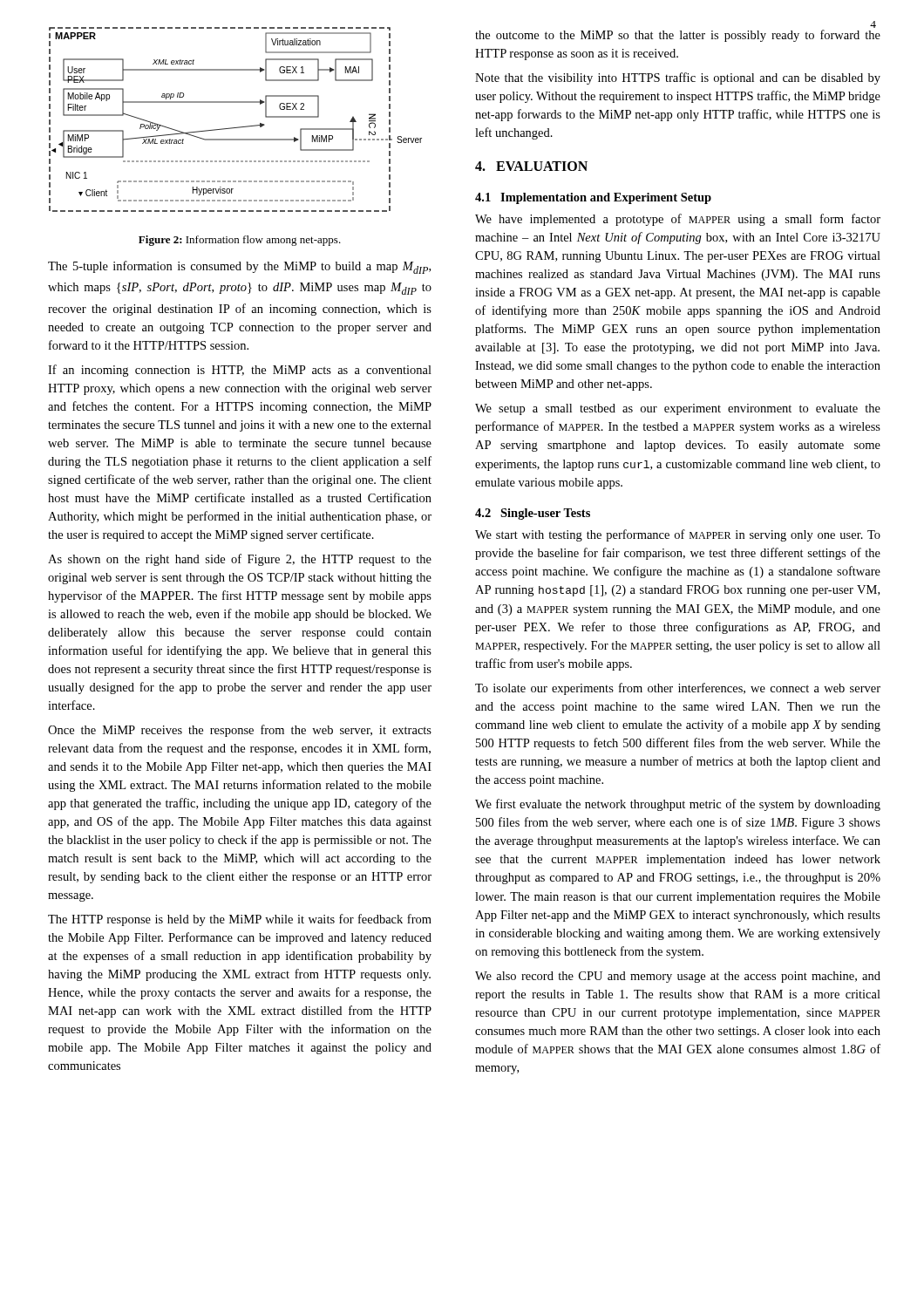This screenshot has width=924, height=1308.
Task: Click on the section header containing "4.2 Single-user Tests"
Action: [x=533, y=513]
